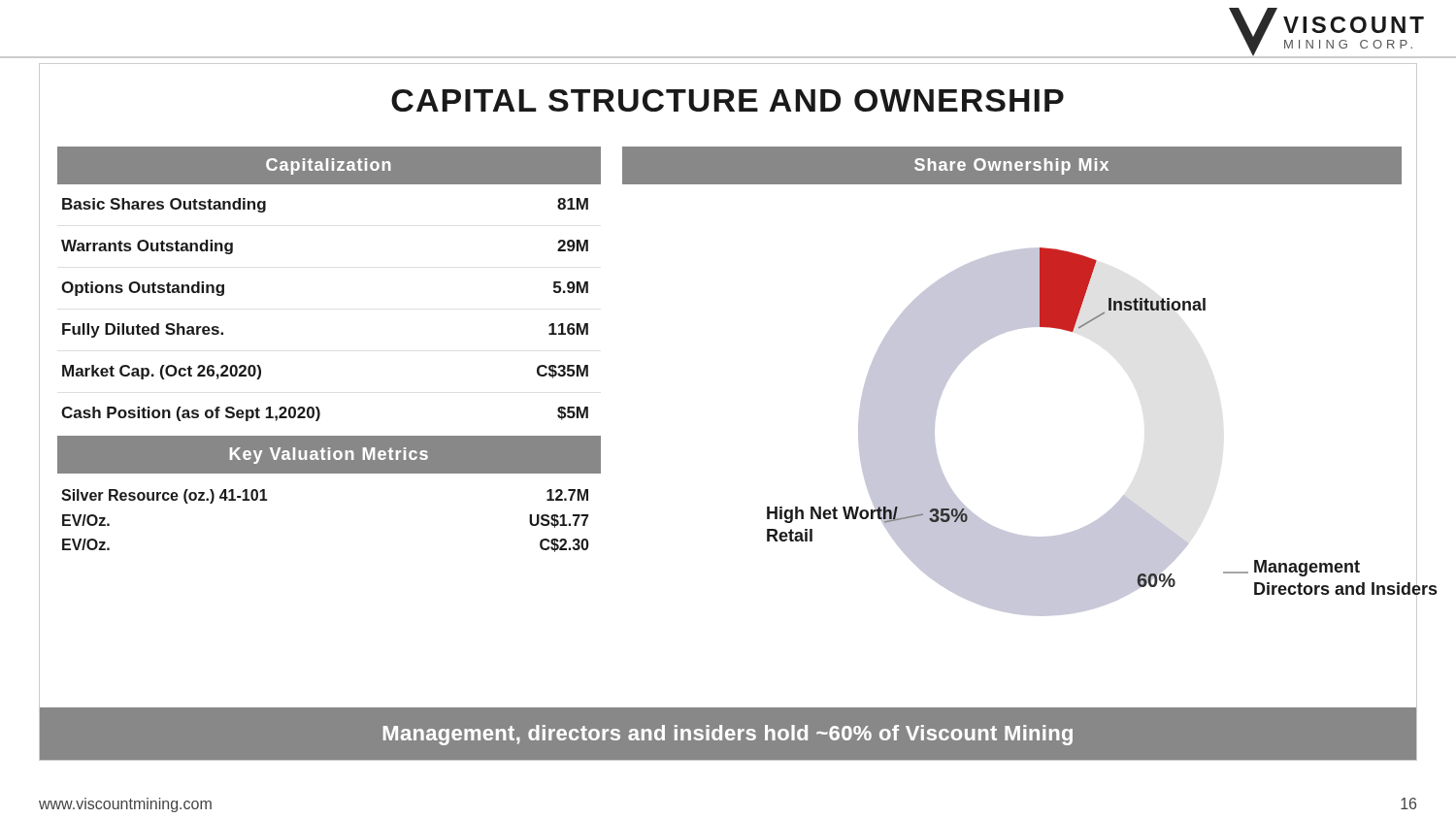Locate the logo
Viewport: 1456px width, 819px height.
(1328, 32)
